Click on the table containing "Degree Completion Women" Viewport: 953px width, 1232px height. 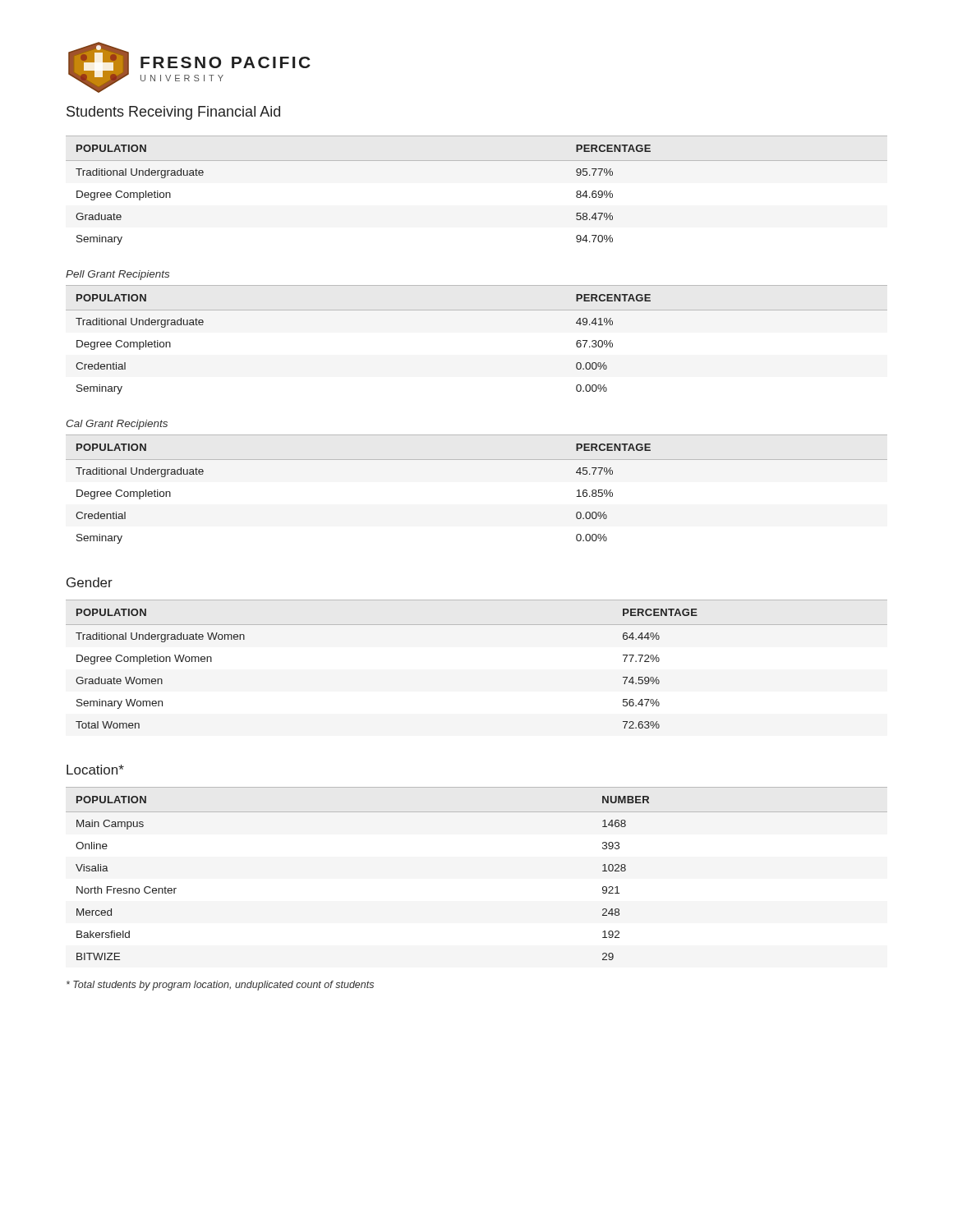476,668
